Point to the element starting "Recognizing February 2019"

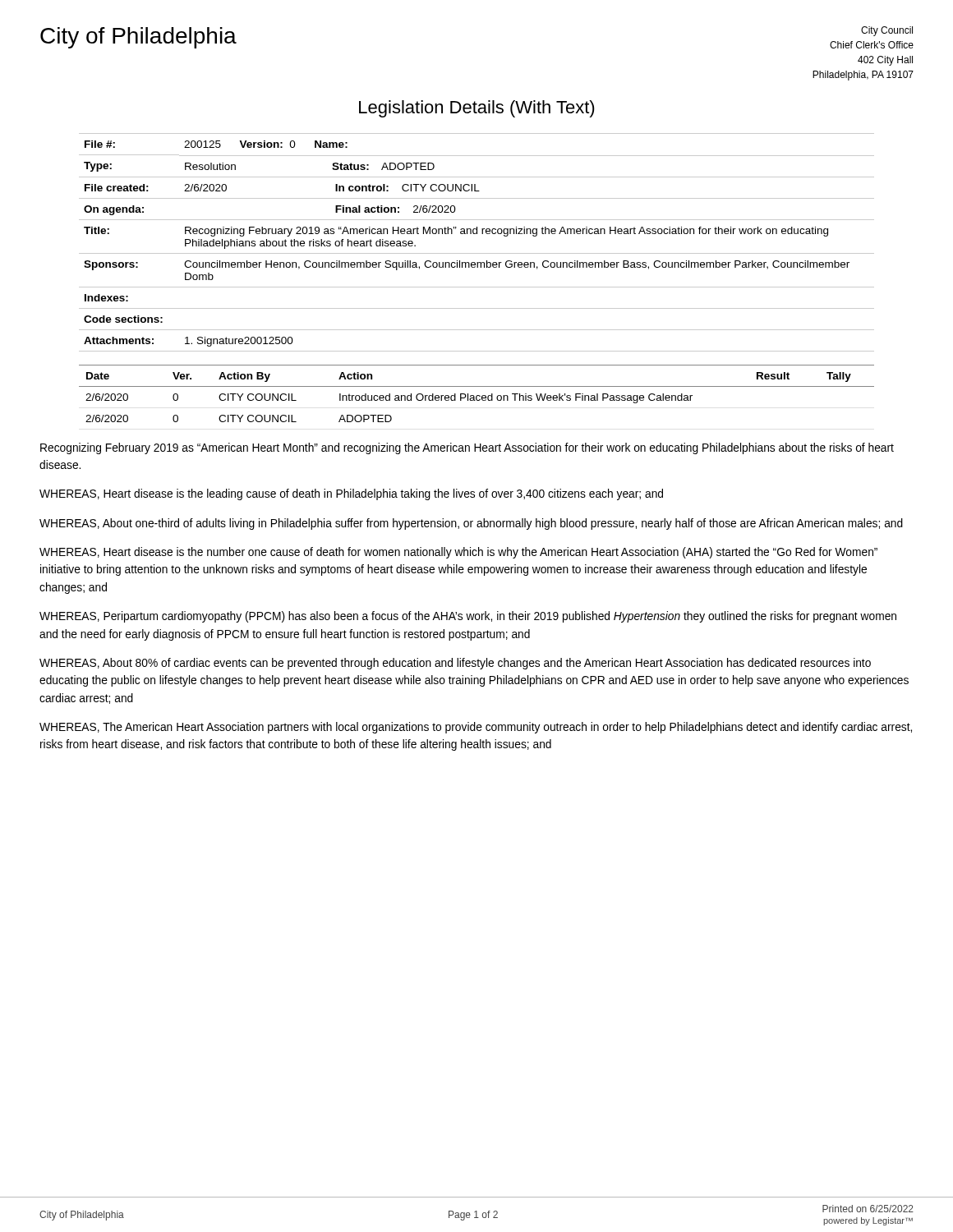[x=467, y=456]
